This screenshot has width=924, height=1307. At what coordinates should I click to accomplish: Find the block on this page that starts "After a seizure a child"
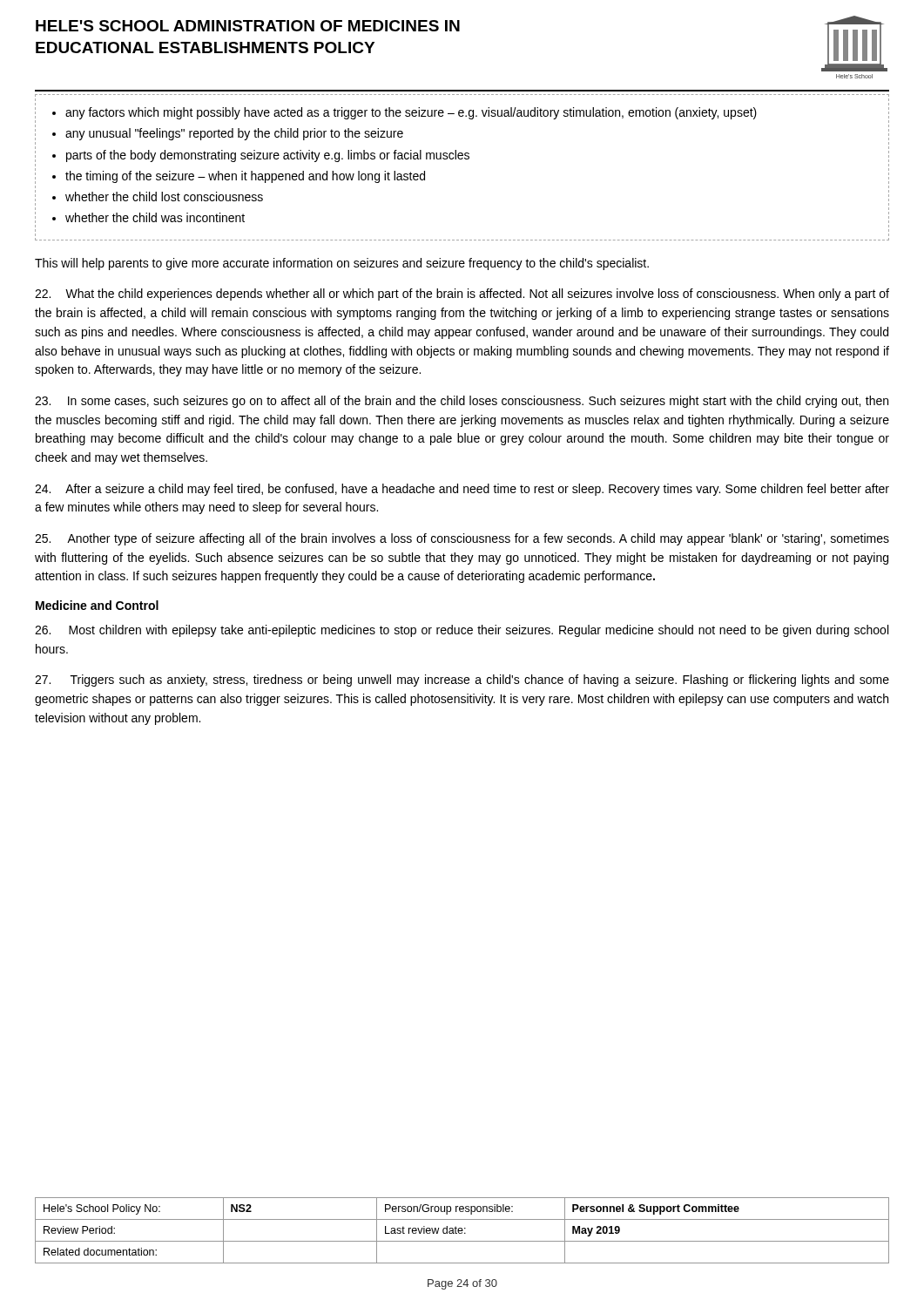tap(462, 498)
